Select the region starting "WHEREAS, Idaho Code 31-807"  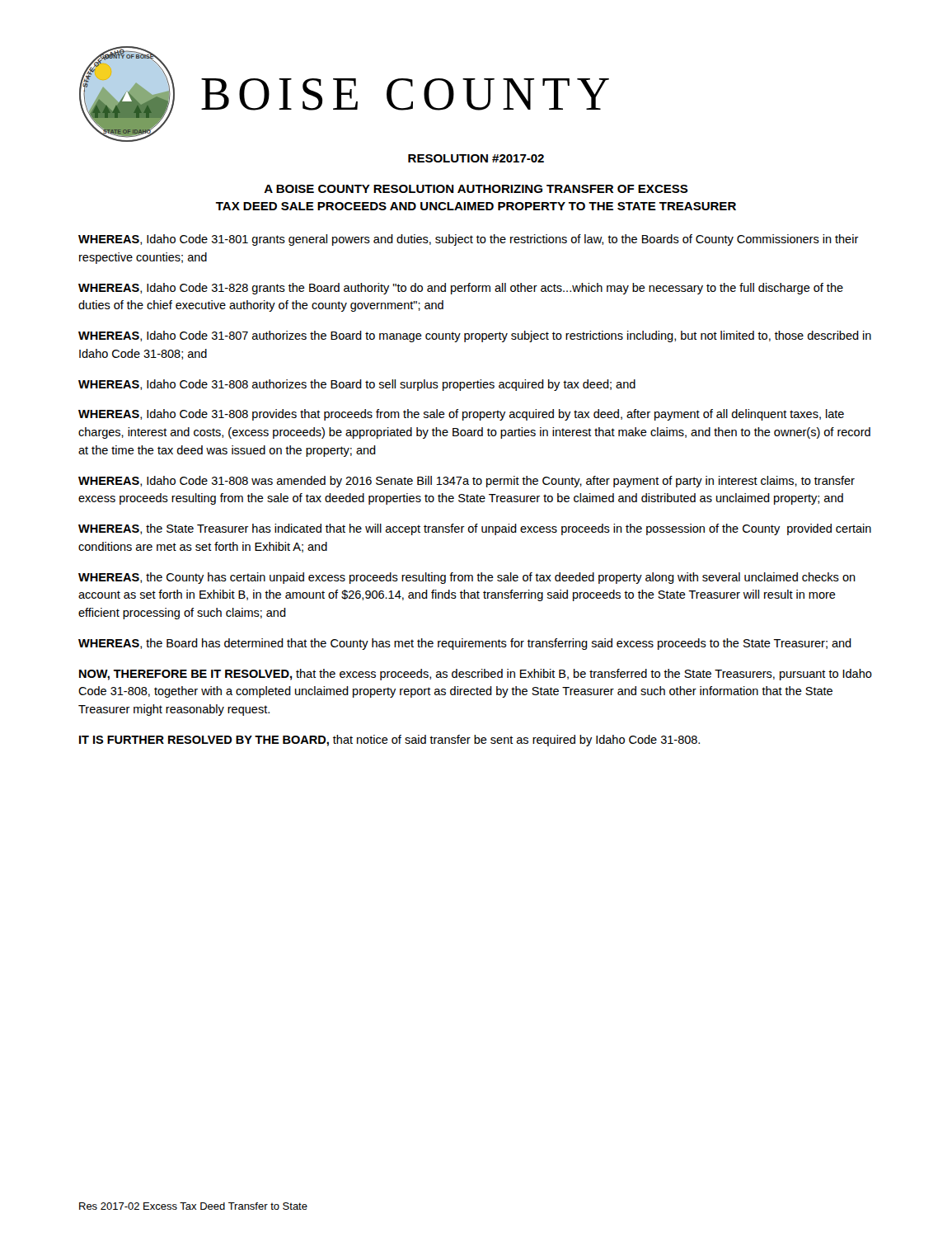475,345
